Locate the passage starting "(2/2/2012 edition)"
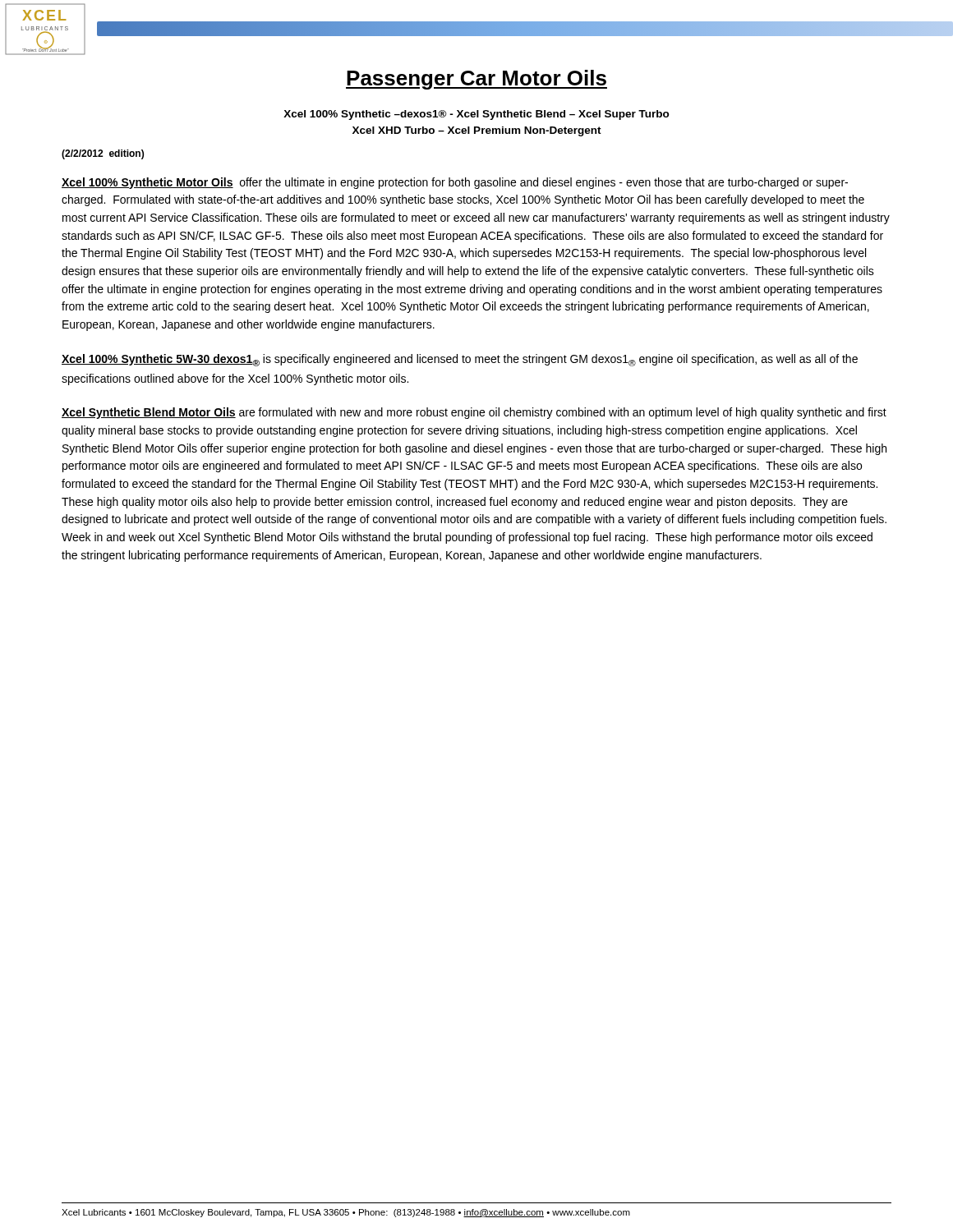953x1232 pixels. (103, 153)
